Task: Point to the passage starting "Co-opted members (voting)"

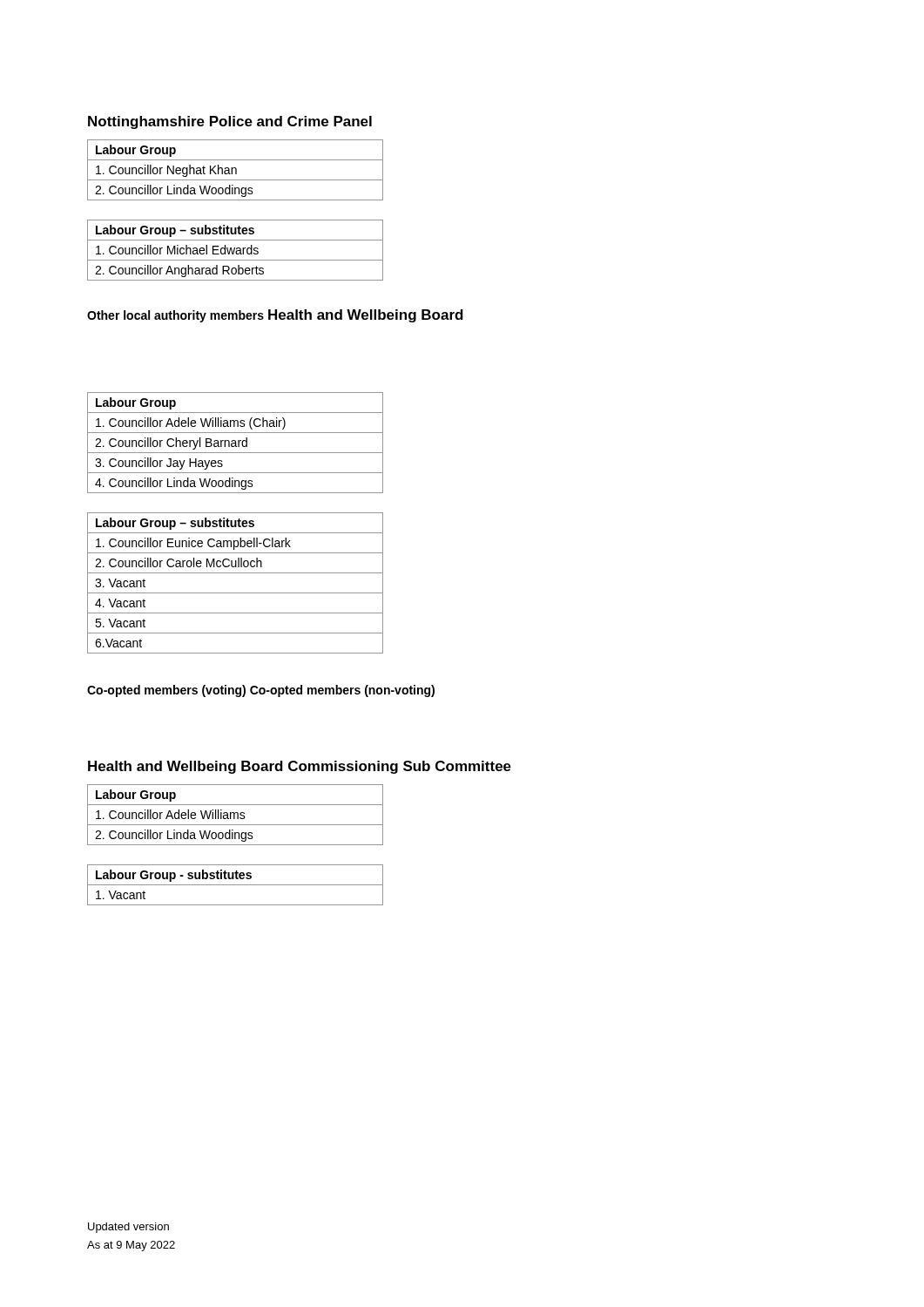Action: click(167, 690)
